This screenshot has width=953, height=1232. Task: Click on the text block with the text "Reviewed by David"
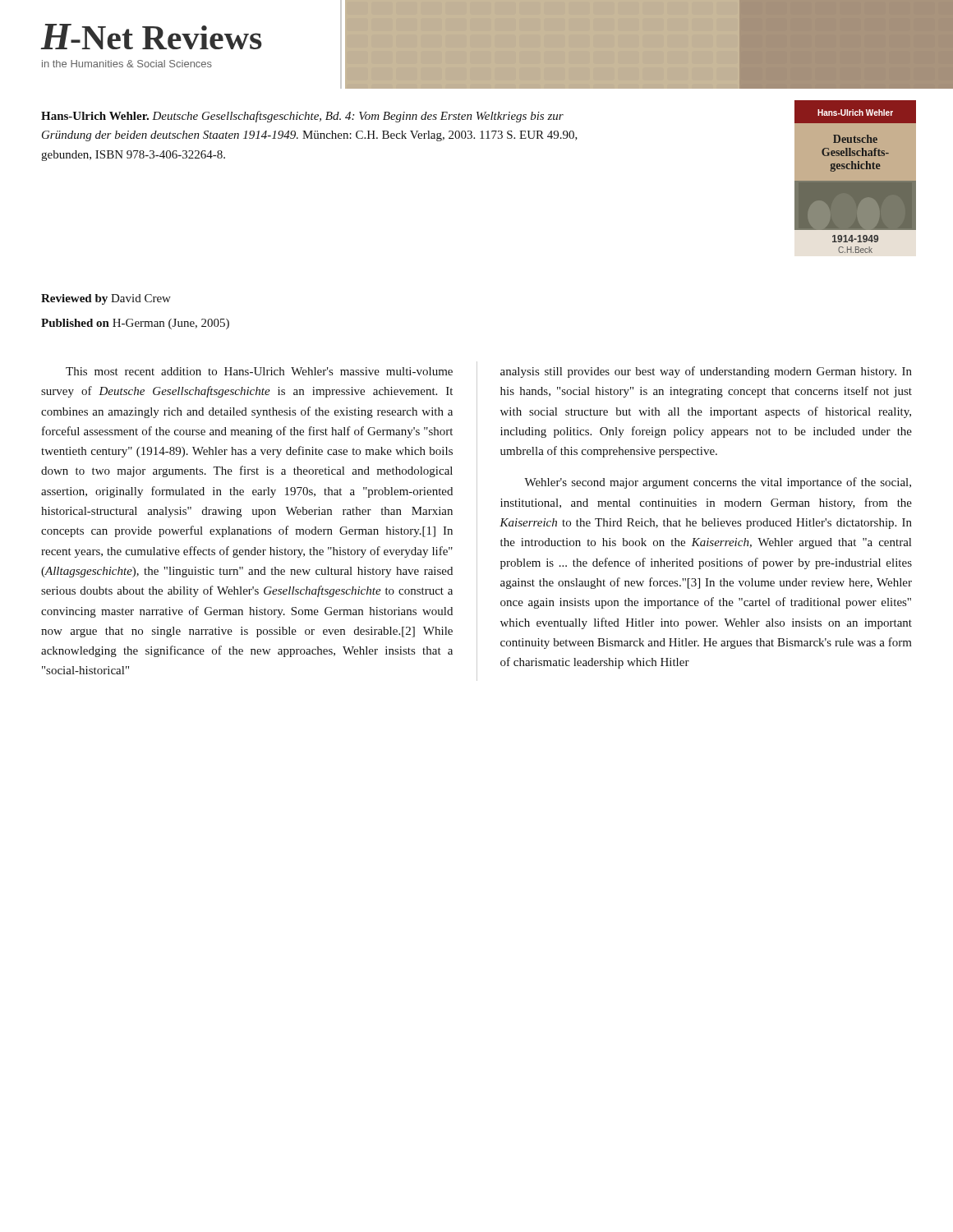click(x=106, y=298)
